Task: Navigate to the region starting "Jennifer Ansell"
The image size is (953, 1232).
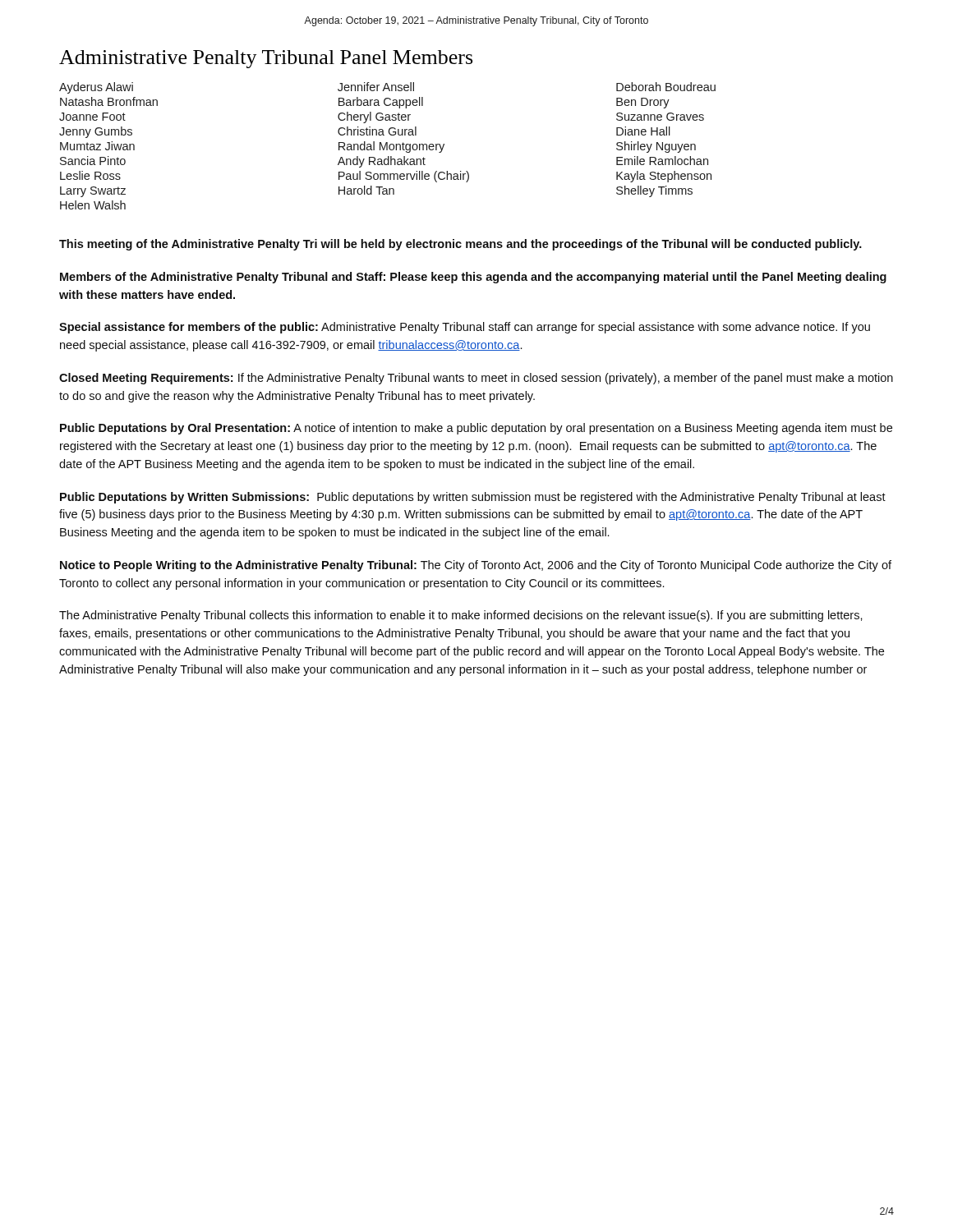Action: click(x=376, y=87)
